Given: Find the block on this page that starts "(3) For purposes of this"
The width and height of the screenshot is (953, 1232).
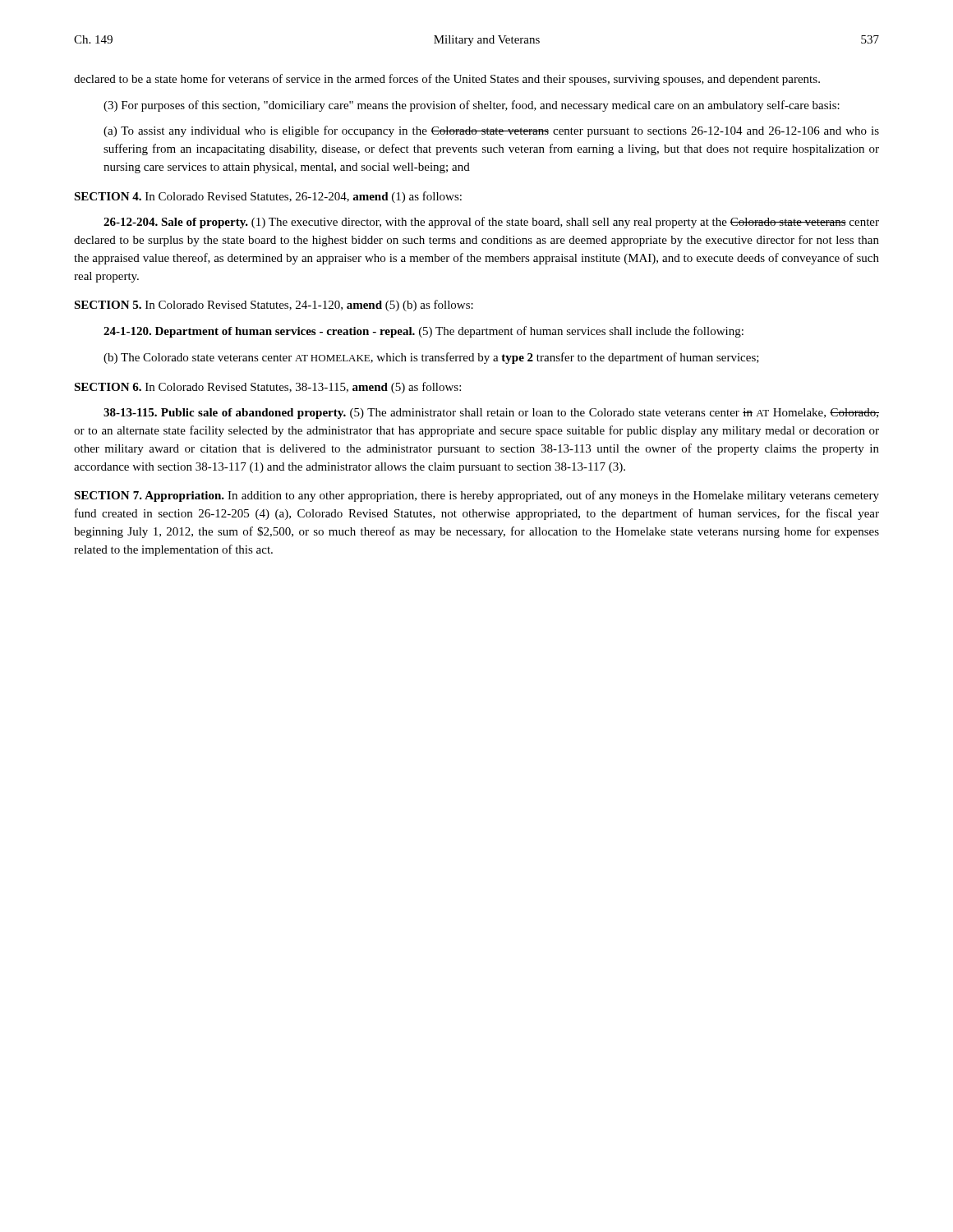Looking at the screenshot, I should 472,105.
